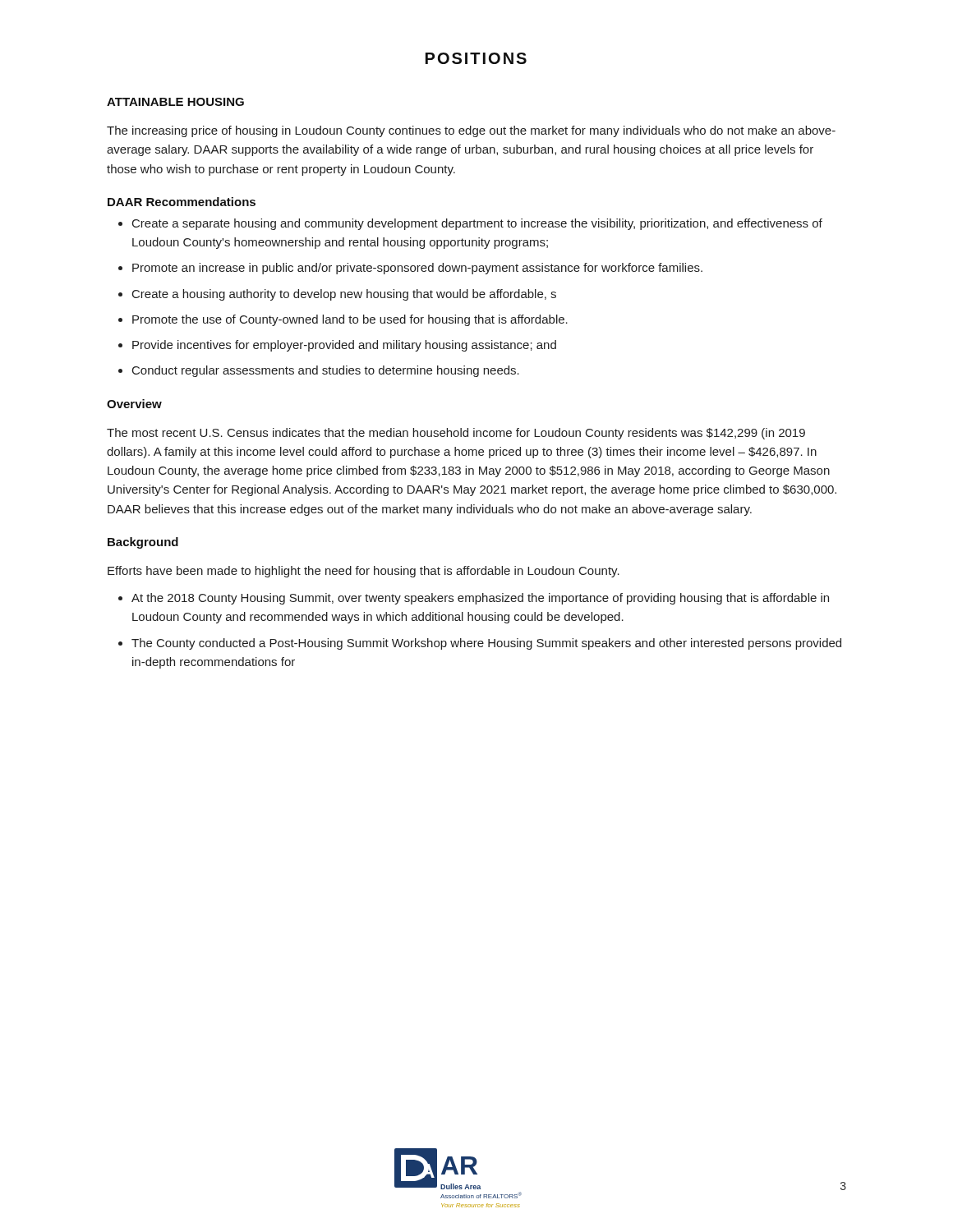Locate the region starting "At the 2018 County Housing Summit,"
The height and width of the screenshot is (1232, 953).
481,607
